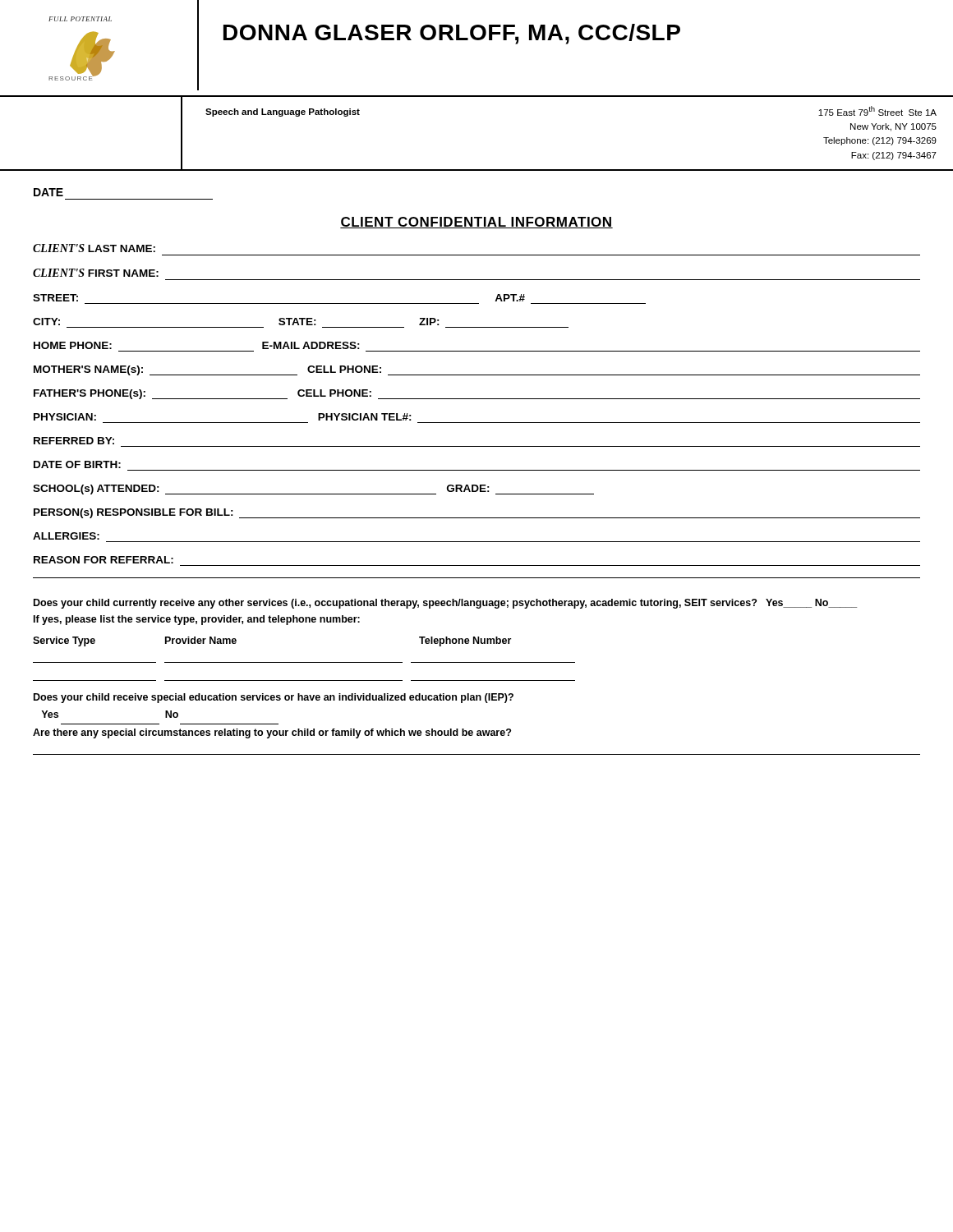Point to the block starting "Speech and Language Pathologist"
953x1232 pixels.
(283, 112)
